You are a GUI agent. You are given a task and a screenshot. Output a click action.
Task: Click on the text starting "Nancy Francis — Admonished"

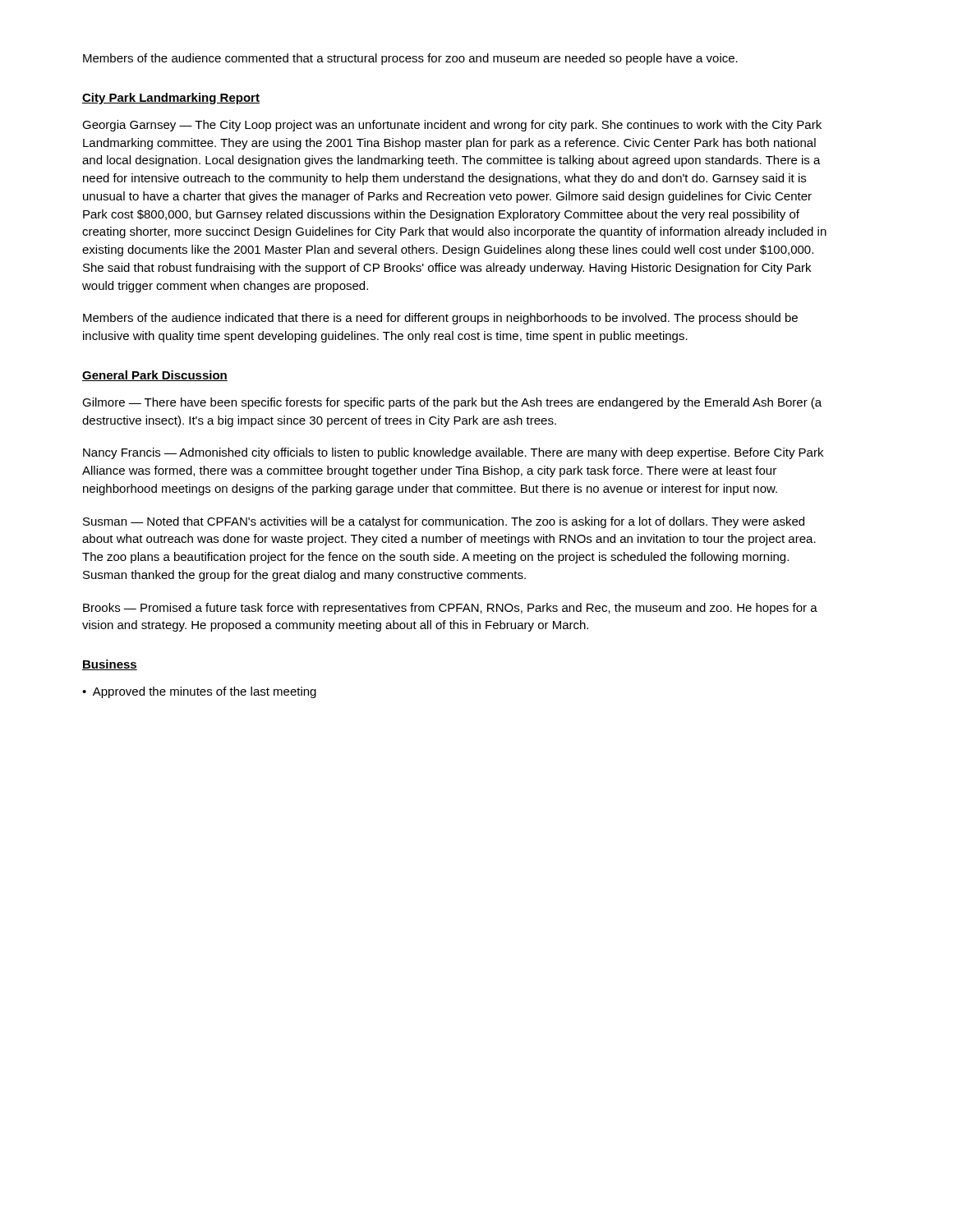pos(453,470)
